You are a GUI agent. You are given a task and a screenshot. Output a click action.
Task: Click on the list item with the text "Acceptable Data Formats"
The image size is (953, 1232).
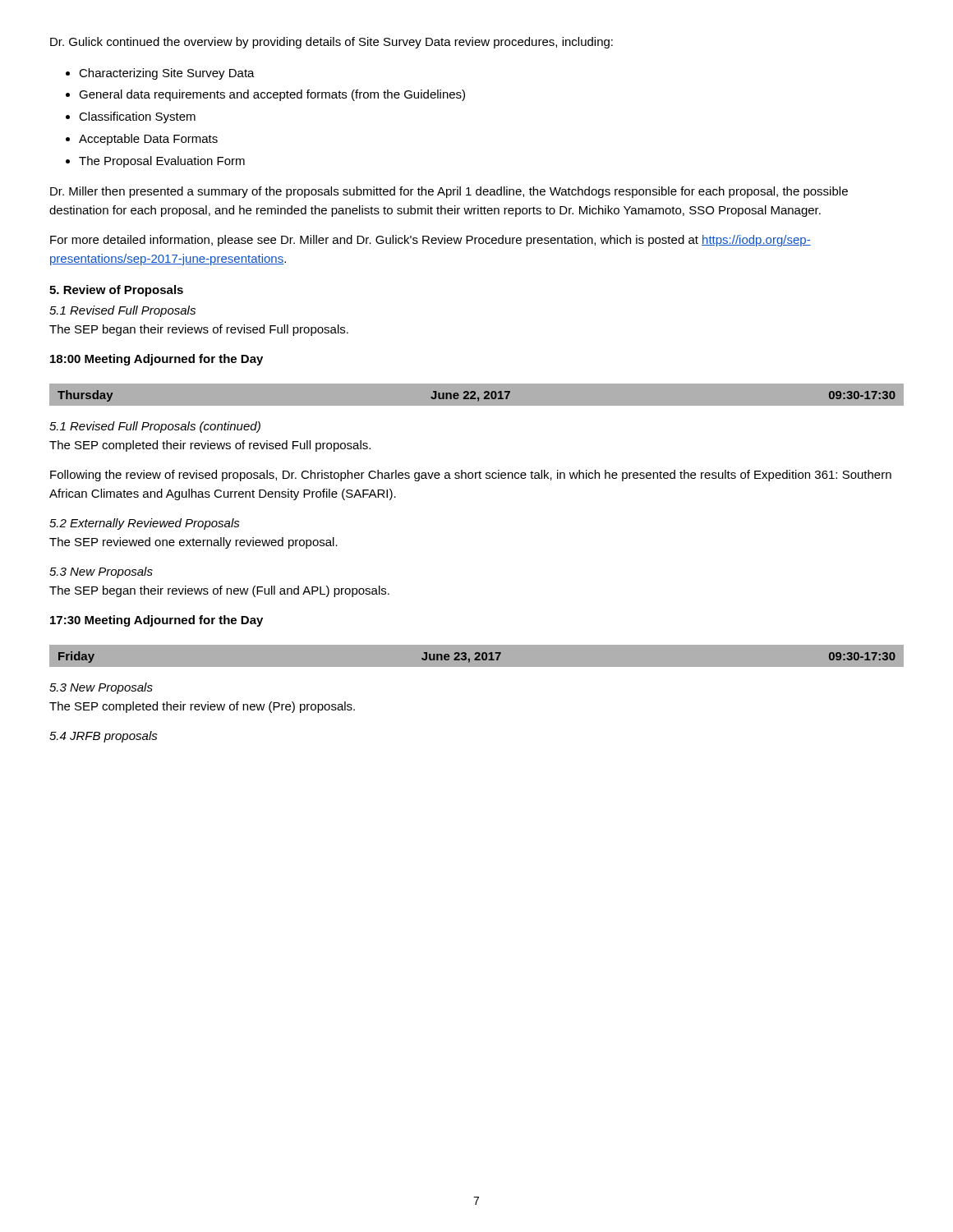pos(148,138)
